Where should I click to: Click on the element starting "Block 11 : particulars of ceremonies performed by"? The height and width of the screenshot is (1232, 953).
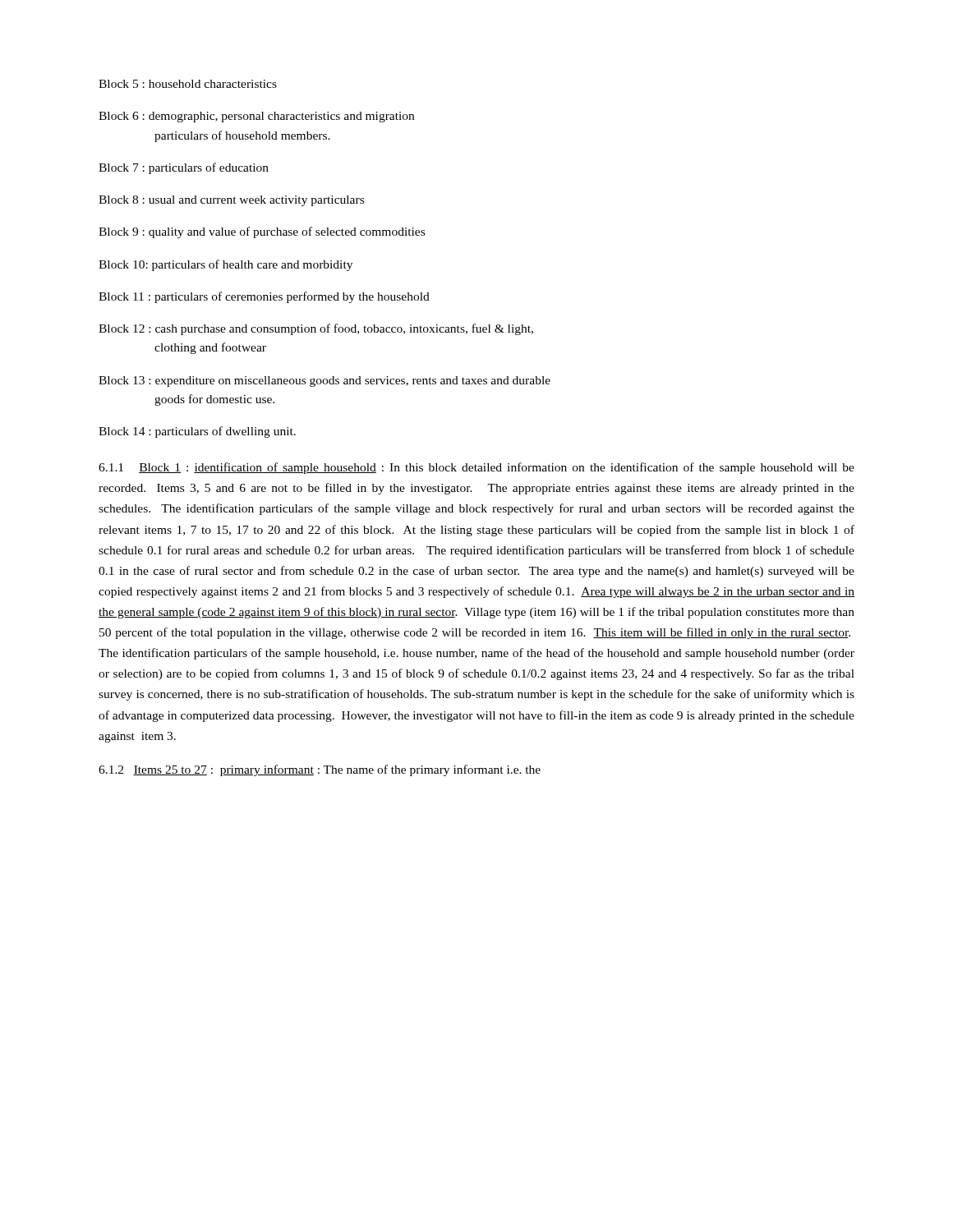pyautogui.click(x=264, y=296)
